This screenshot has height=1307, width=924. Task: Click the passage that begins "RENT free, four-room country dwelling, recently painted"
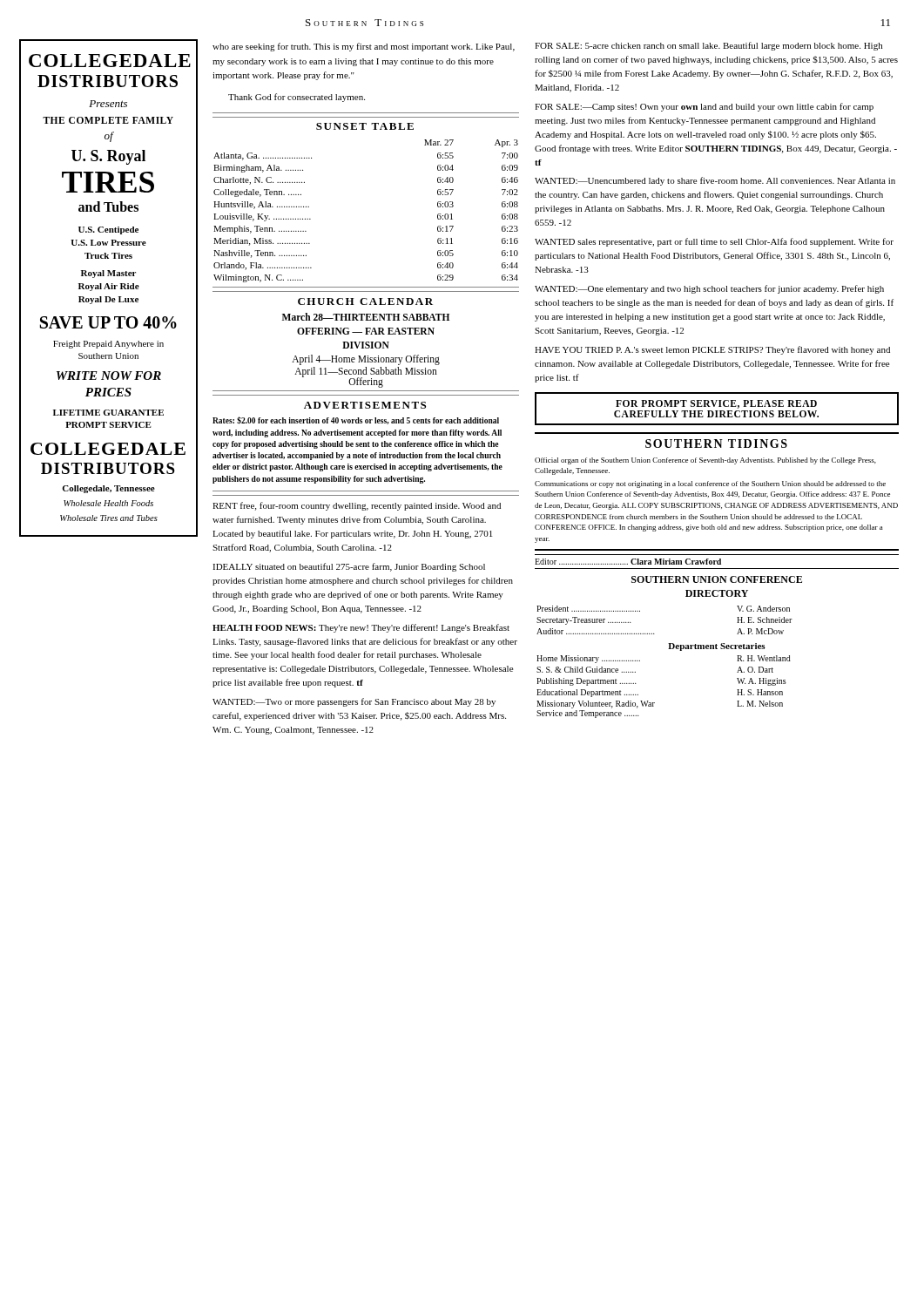pyautogui.click(x=357, y=526)
